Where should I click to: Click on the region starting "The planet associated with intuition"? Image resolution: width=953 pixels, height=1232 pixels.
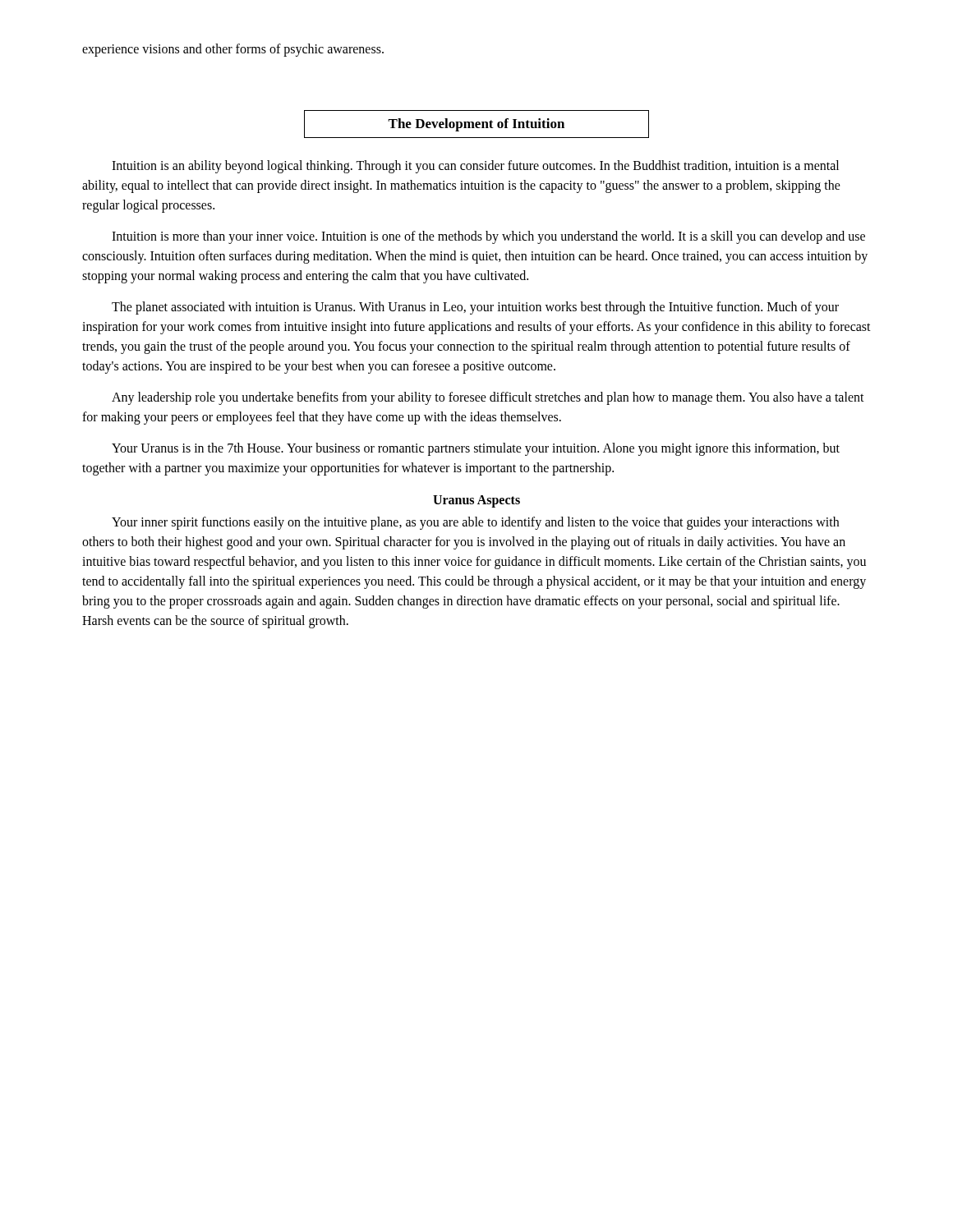tap(476, 336)
